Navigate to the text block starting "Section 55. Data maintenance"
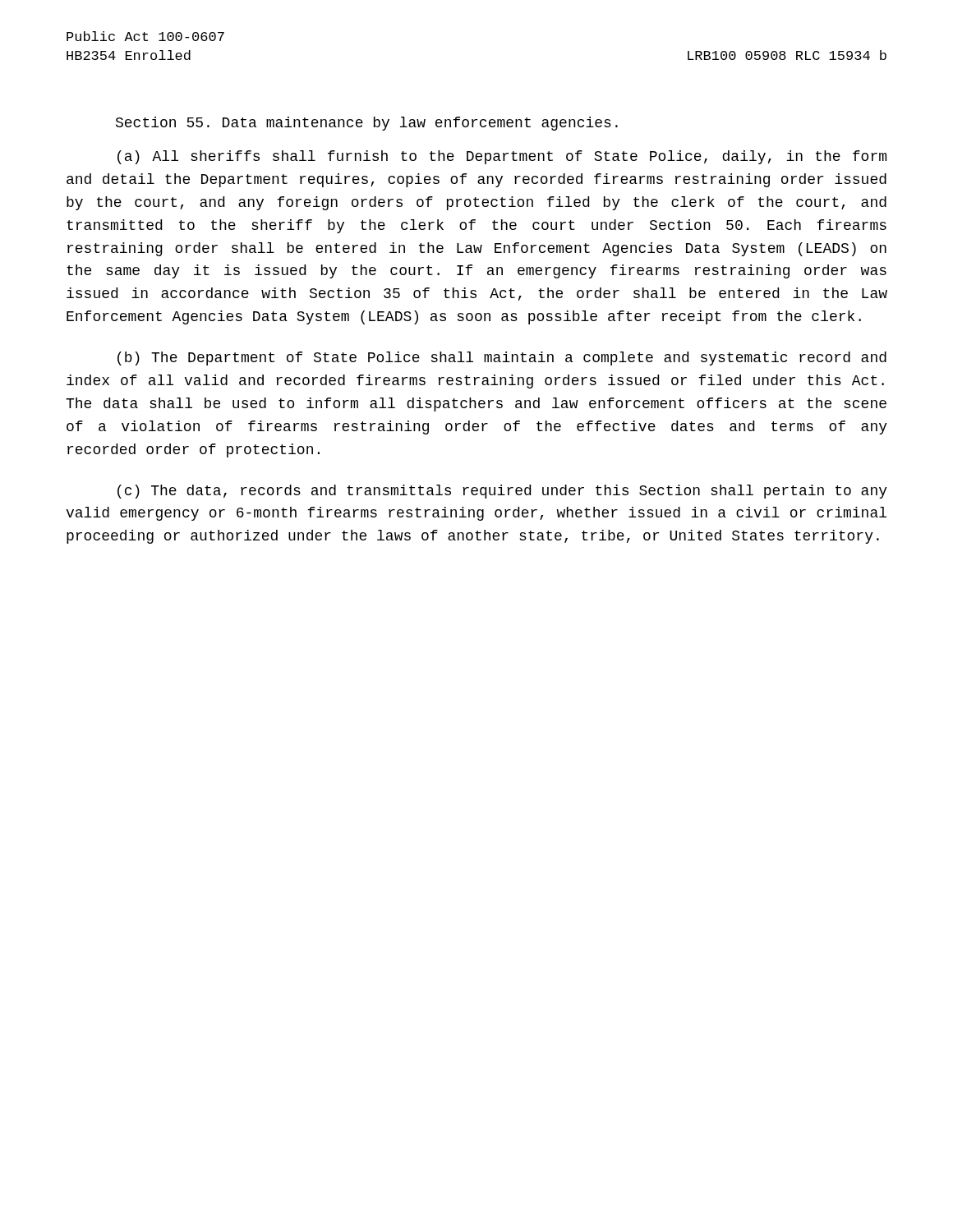Image resolution: width=953 pixels, height=1232 pixels. pos(368,123)
